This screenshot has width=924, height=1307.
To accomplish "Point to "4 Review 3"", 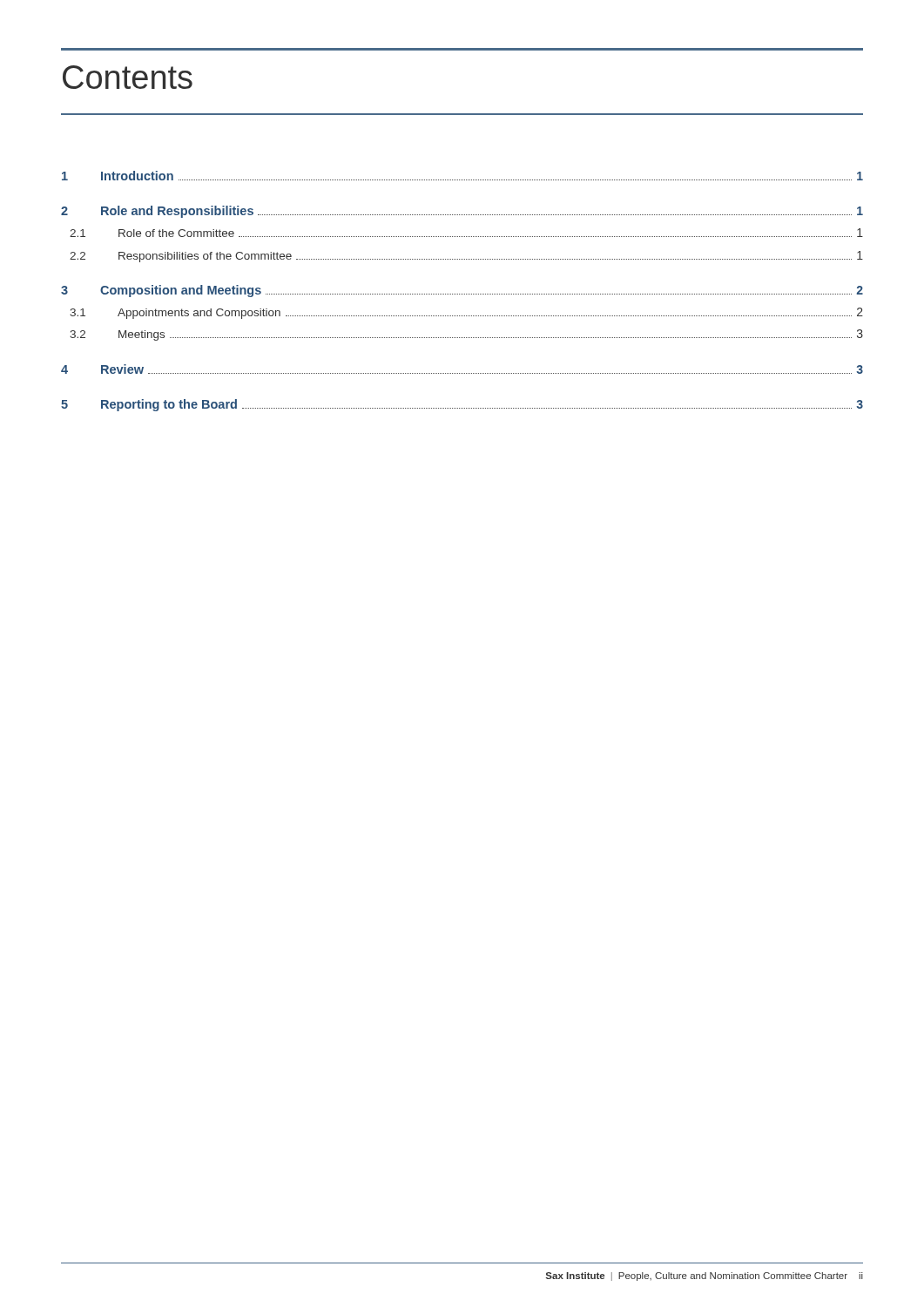I will coord(462,369).
